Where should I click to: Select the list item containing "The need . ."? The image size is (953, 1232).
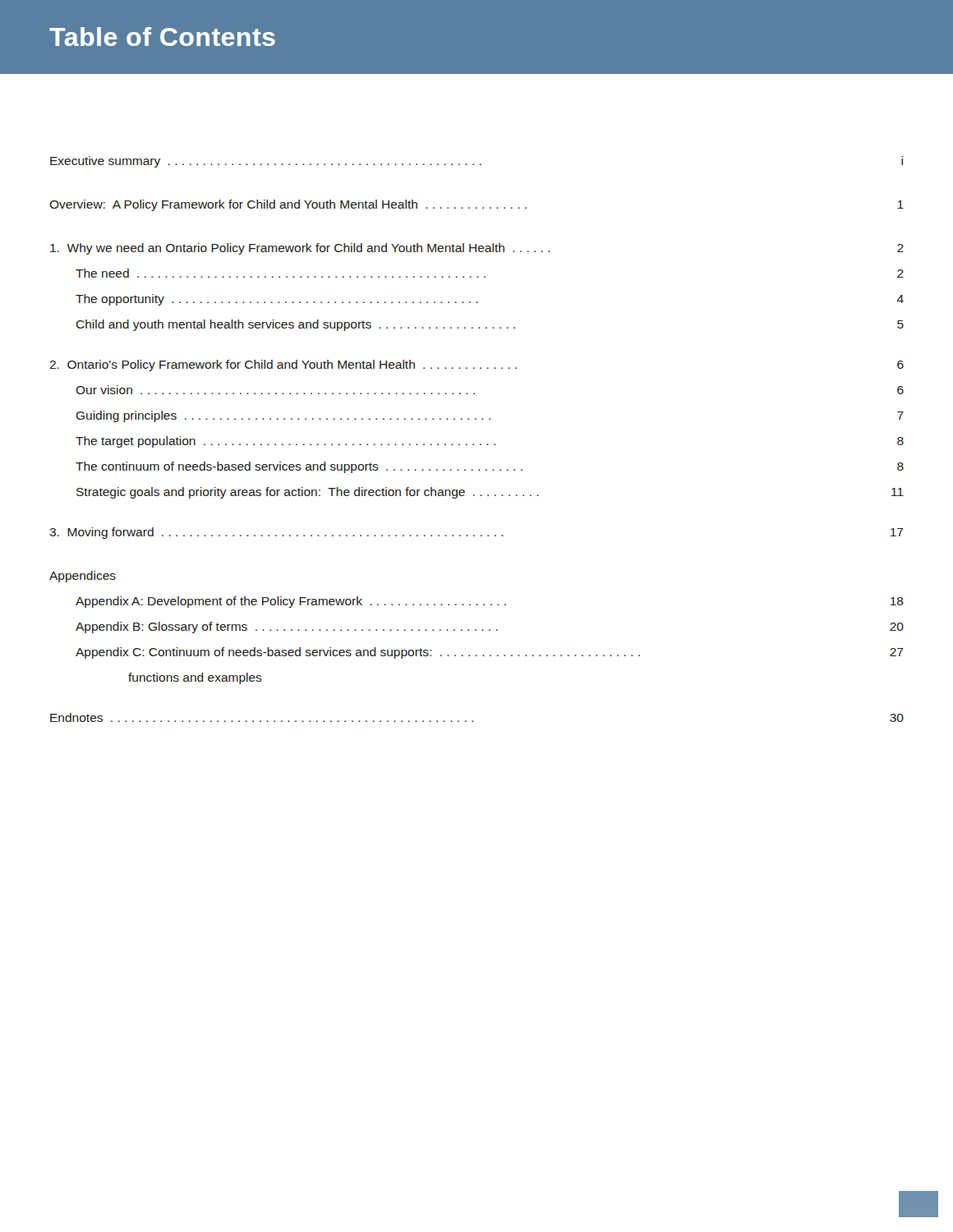[490, 273]
